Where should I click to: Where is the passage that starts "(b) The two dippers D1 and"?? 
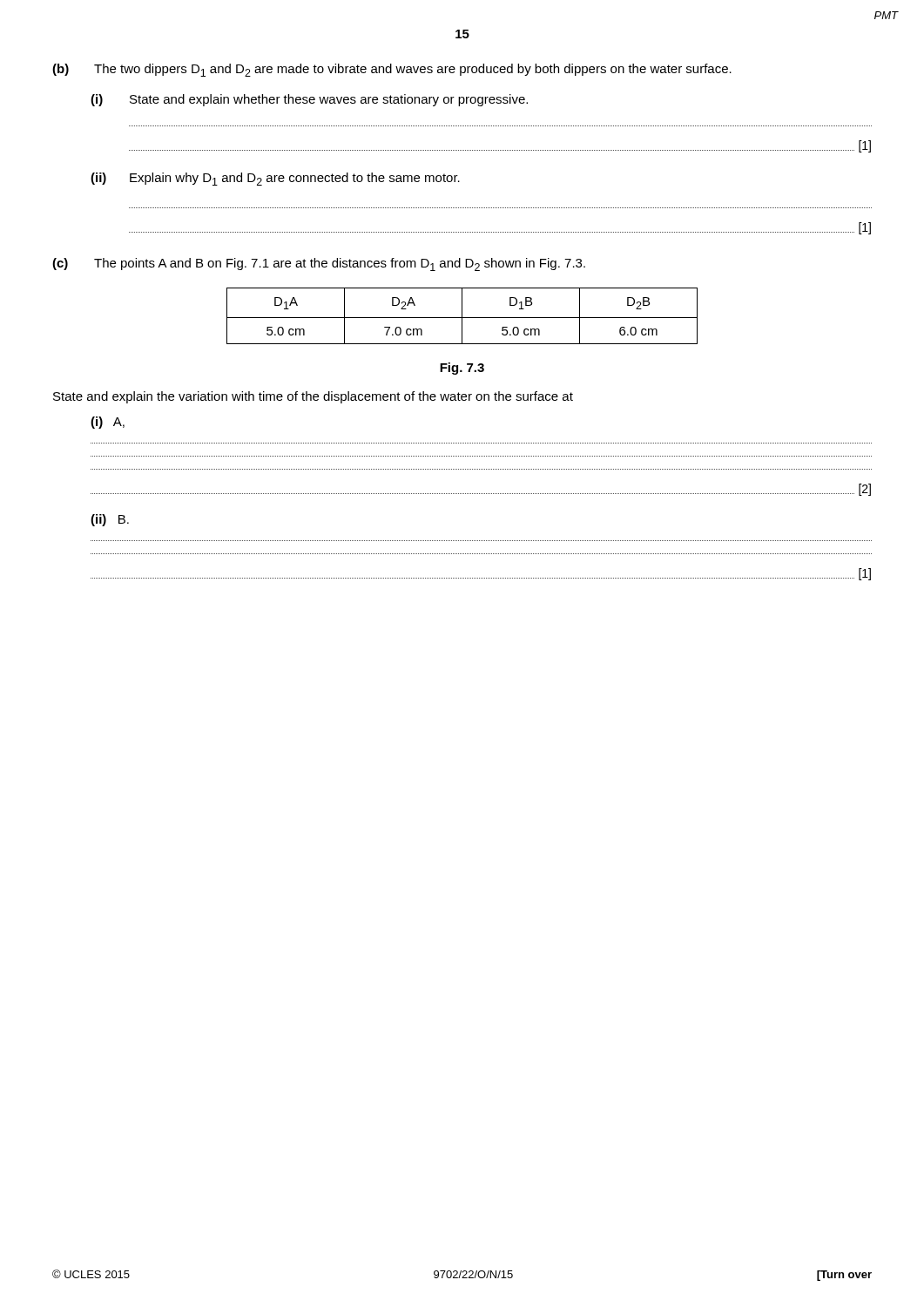click(x=462, y=70)
